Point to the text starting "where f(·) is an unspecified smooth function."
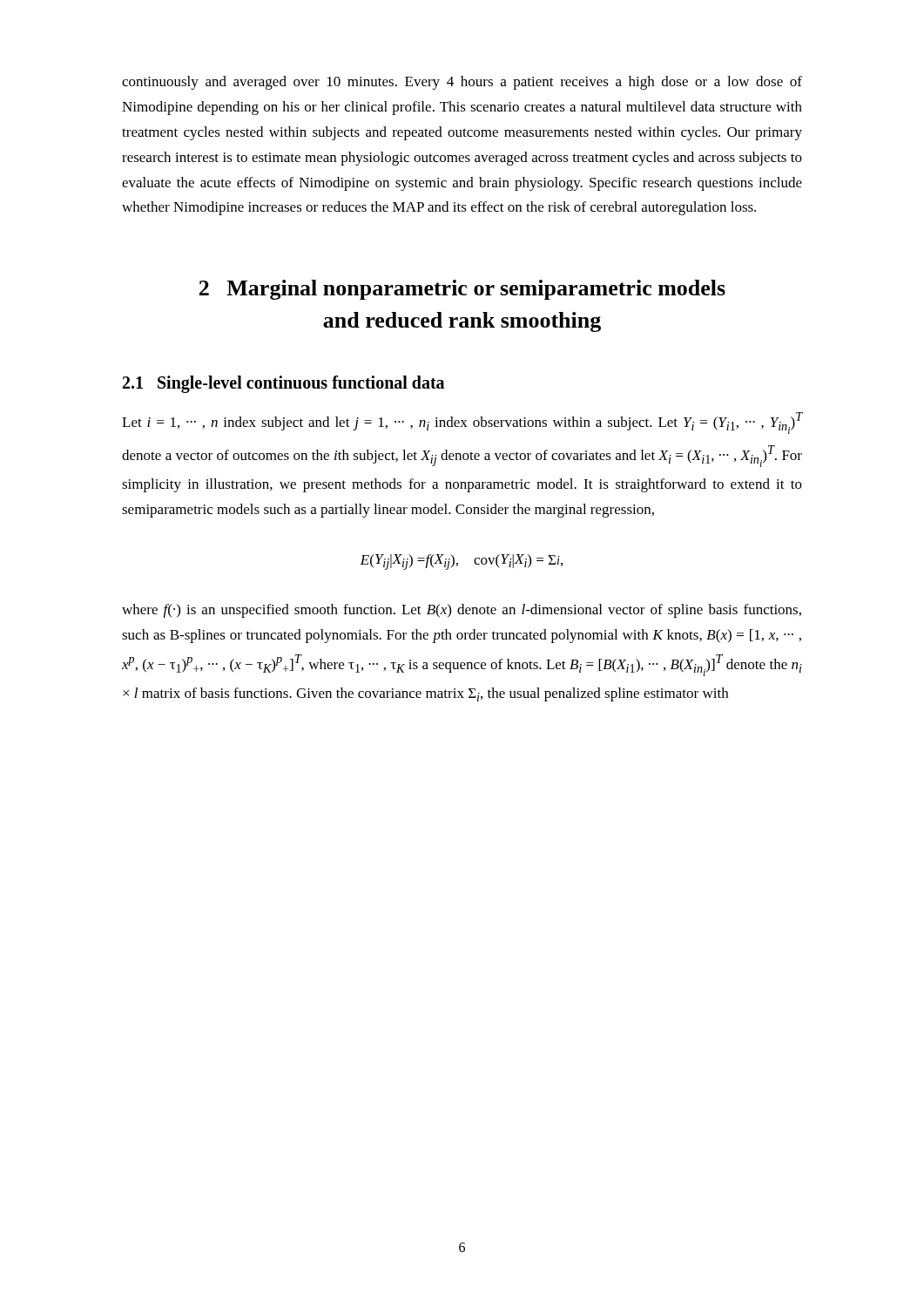The width and height of the screenshot is (924, 1307). [462, 653]
